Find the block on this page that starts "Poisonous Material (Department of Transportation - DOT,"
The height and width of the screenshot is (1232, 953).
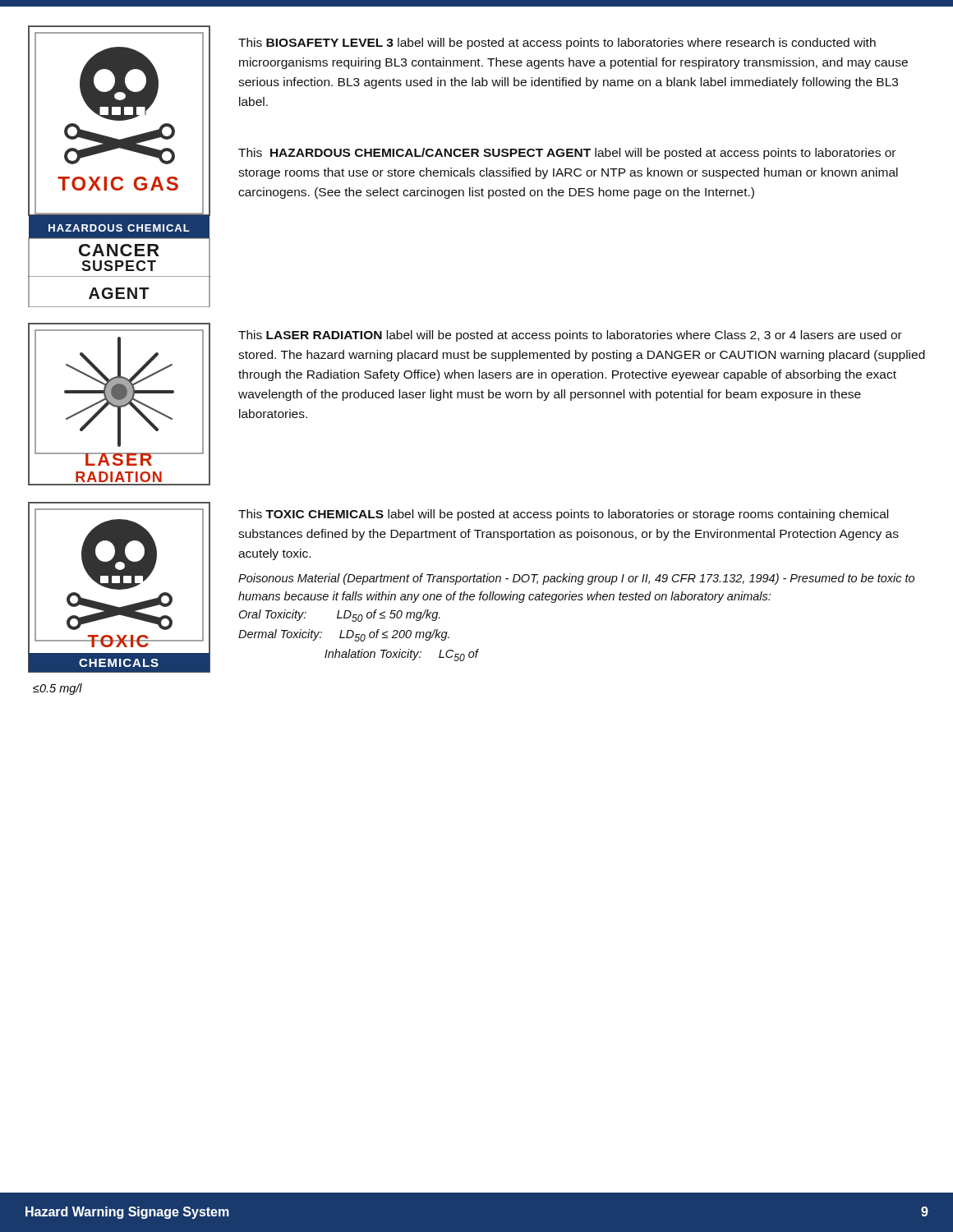(576, 579)
